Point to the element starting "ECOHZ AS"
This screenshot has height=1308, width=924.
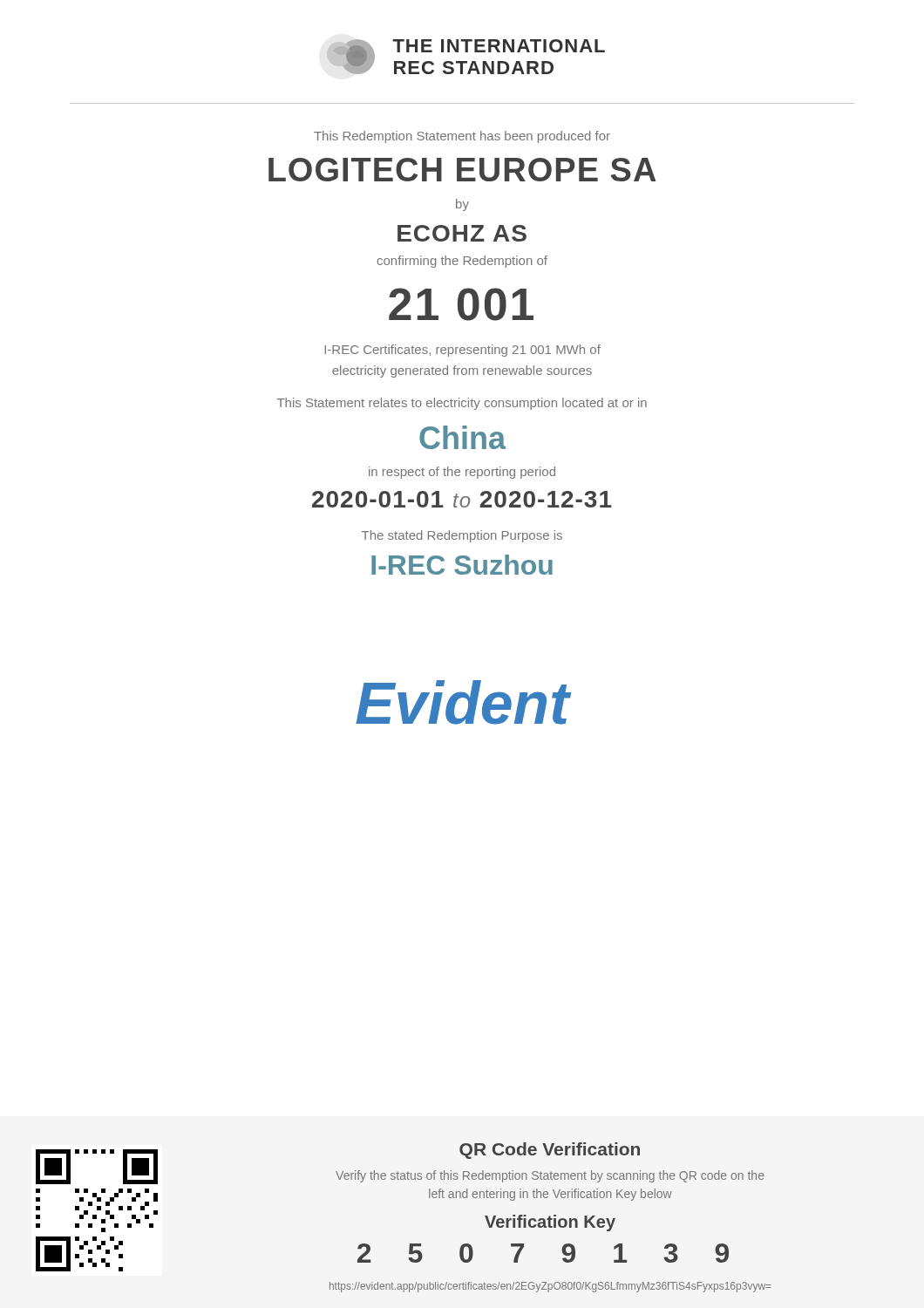click(x=462, y=233)
